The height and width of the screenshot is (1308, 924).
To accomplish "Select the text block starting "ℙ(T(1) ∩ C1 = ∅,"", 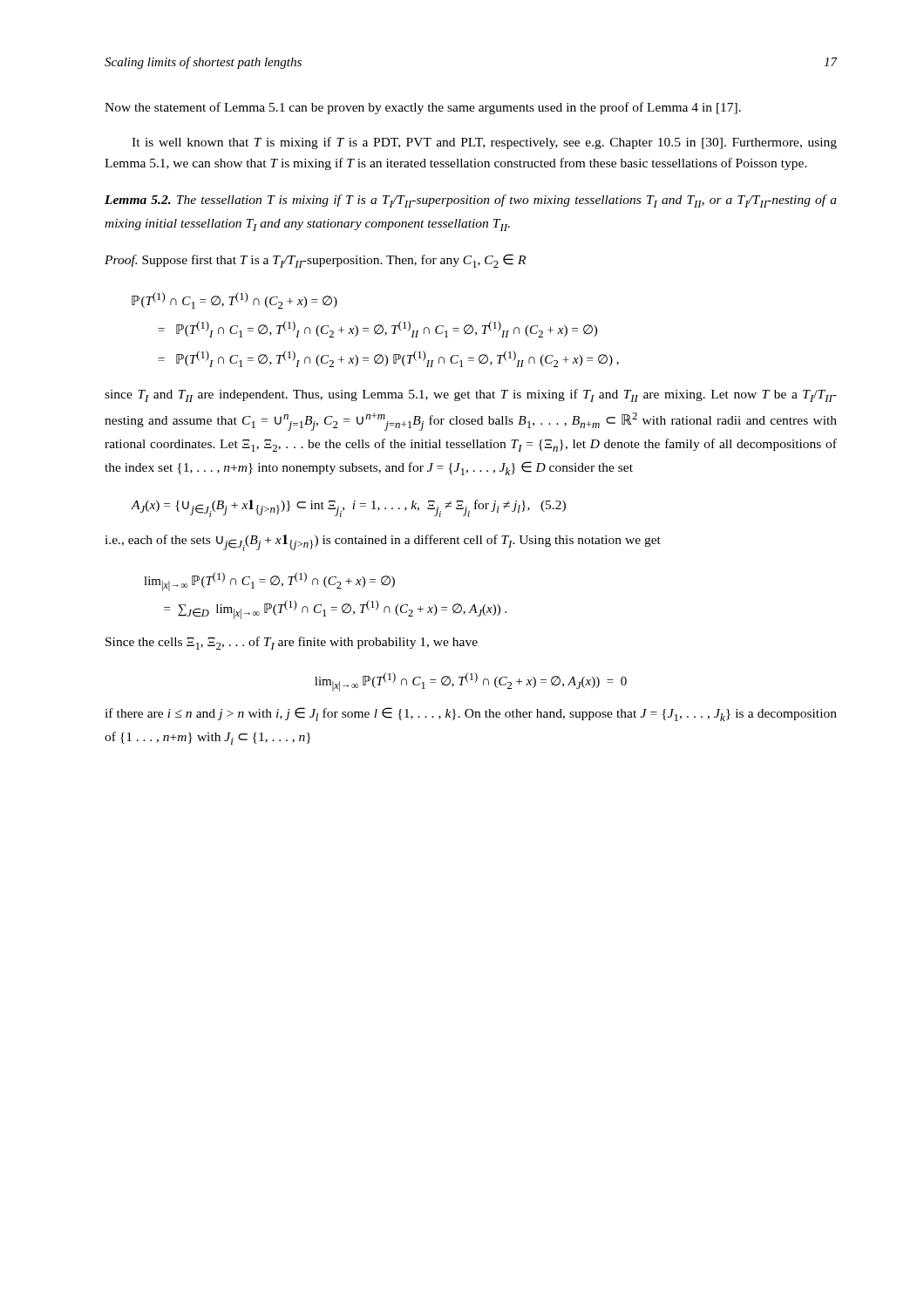I will click(377, 331).
